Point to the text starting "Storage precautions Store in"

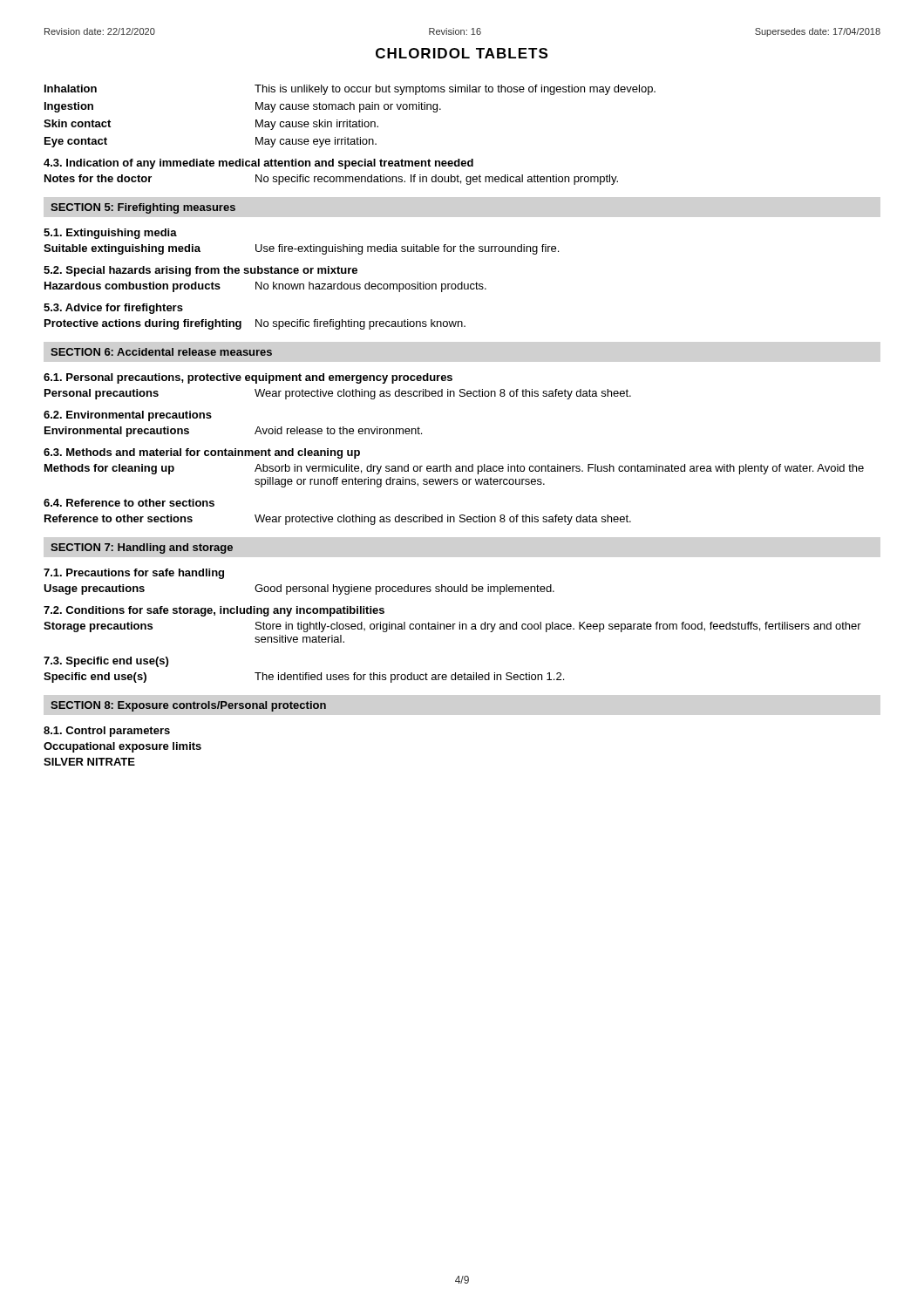click(462, 632)
